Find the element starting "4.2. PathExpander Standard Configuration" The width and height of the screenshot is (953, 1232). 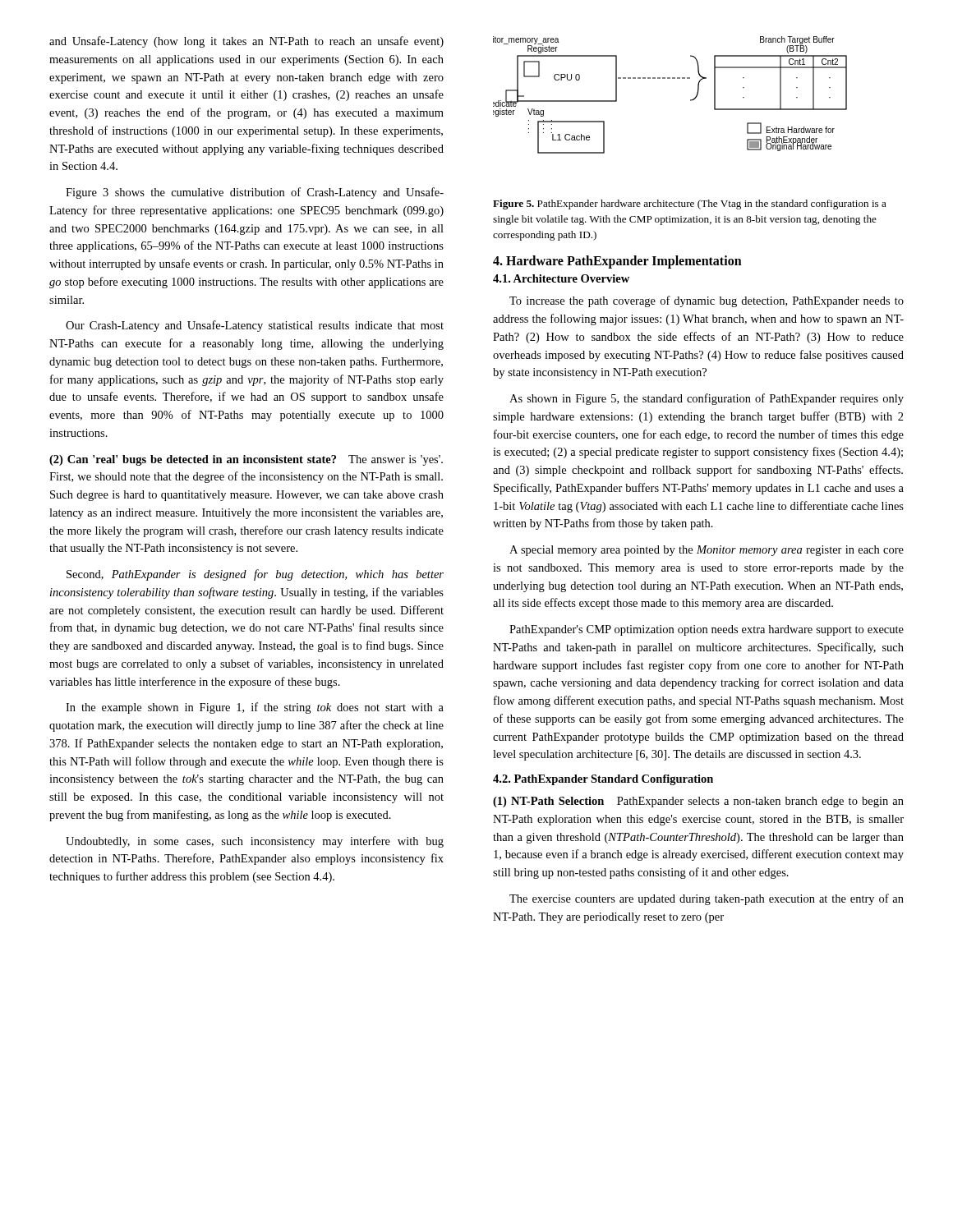pos(603,779)
